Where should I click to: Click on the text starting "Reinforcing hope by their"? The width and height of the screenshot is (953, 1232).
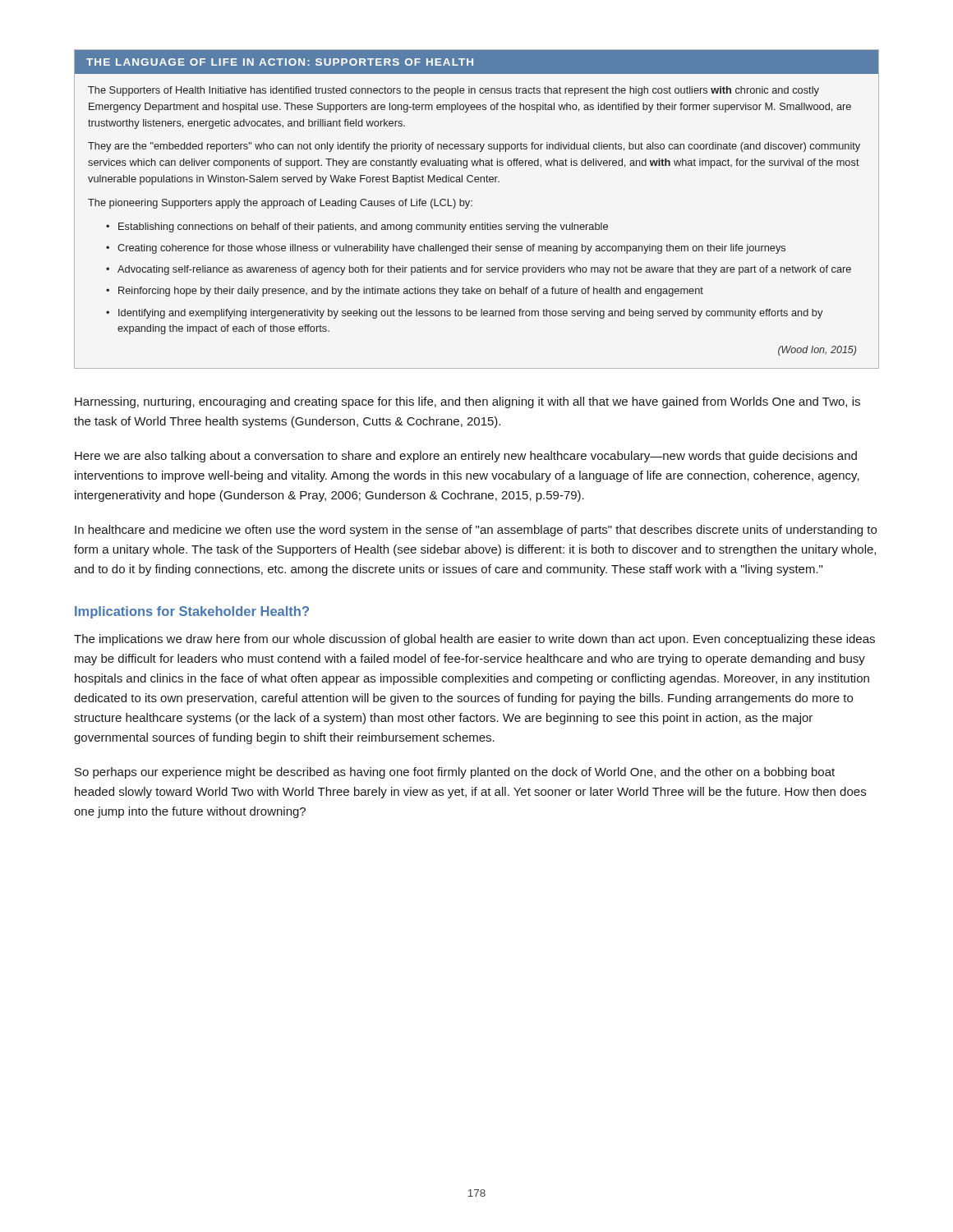click(x=410, y=291)
